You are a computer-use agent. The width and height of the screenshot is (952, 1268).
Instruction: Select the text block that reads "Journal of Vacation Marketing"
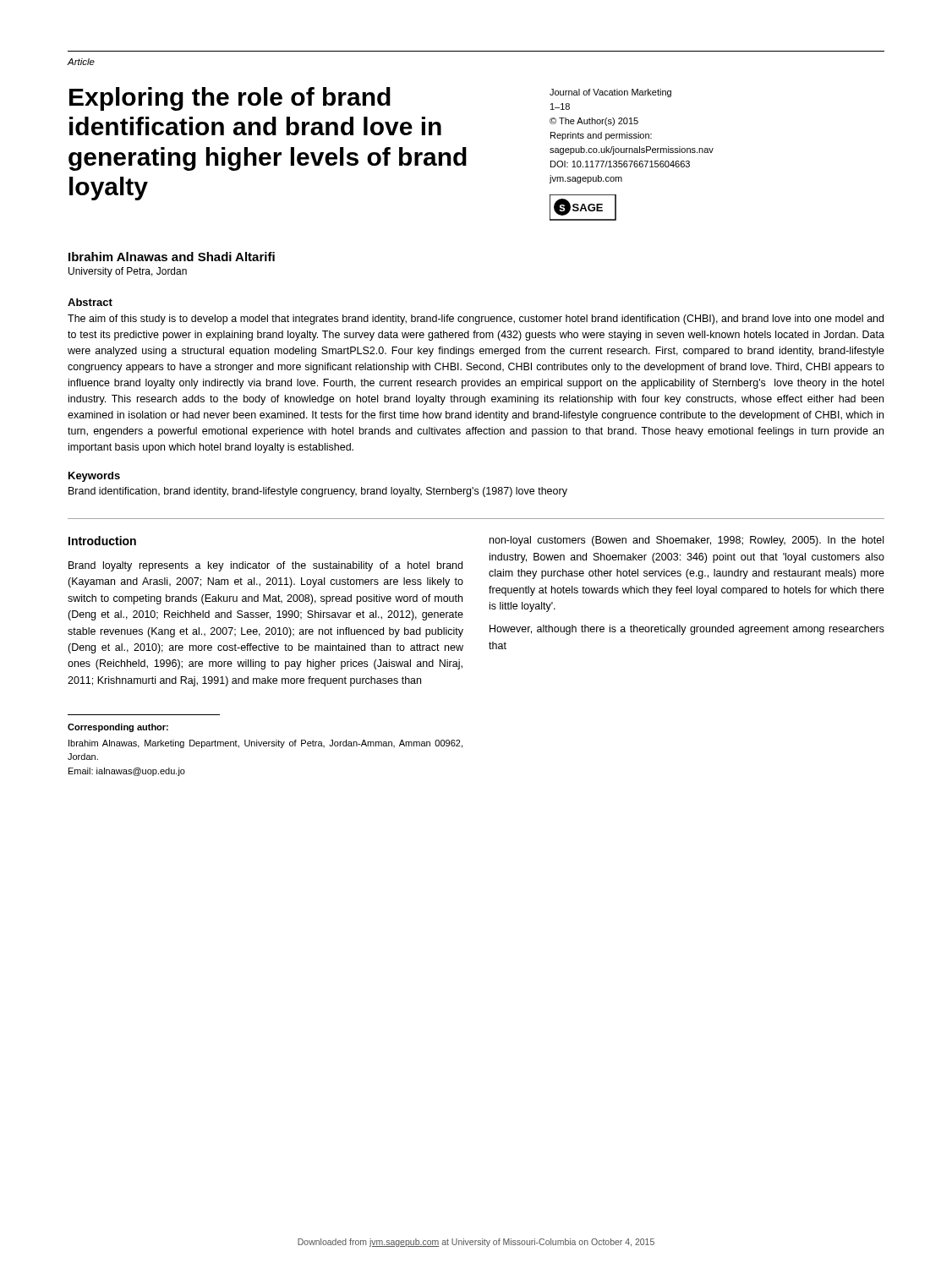click(x=632, y=135)
